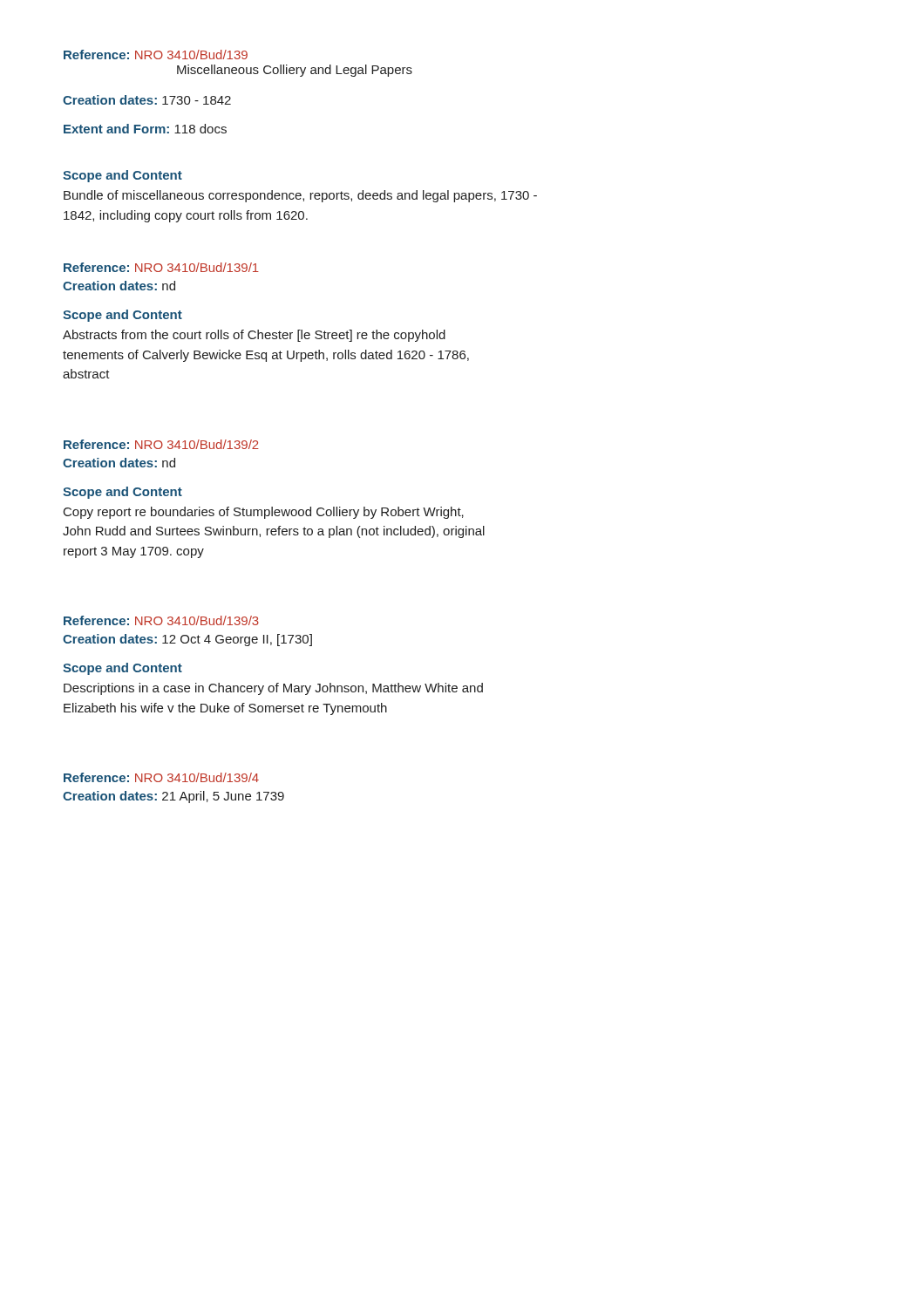The image size is (924, 1308).
Task: Click where it says "Reference: NRO 3410/Bud/139/4"
Action: pyautogui.click(x=161, y=777)
